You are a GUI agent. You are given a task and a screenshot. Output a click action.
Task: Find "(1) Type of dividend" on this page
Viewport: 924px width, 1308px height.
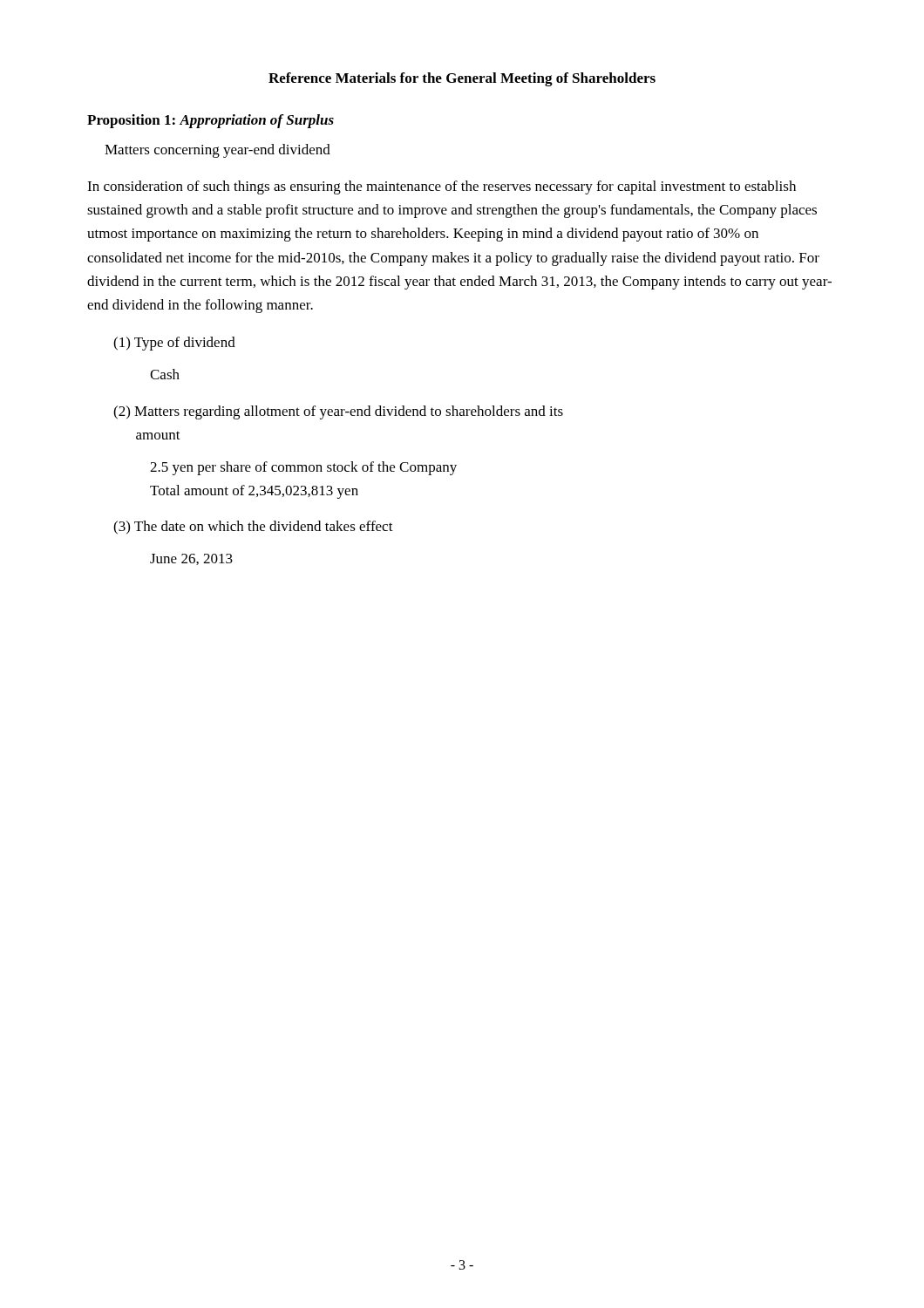(x=174, y=342)
